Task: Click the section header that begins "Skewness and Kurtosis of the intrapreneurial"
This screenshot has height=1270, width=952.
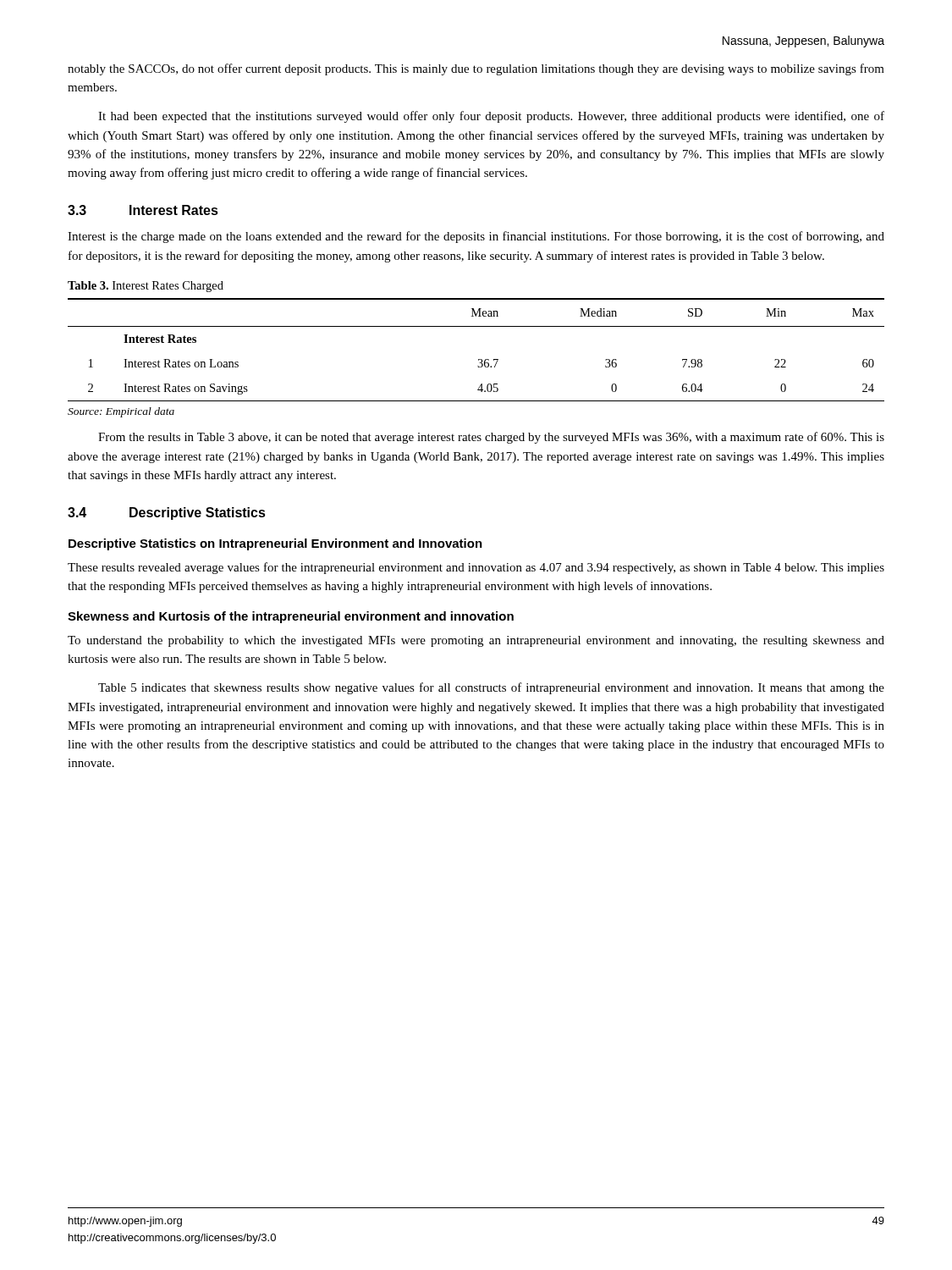Action: click(x=291, y=616)
